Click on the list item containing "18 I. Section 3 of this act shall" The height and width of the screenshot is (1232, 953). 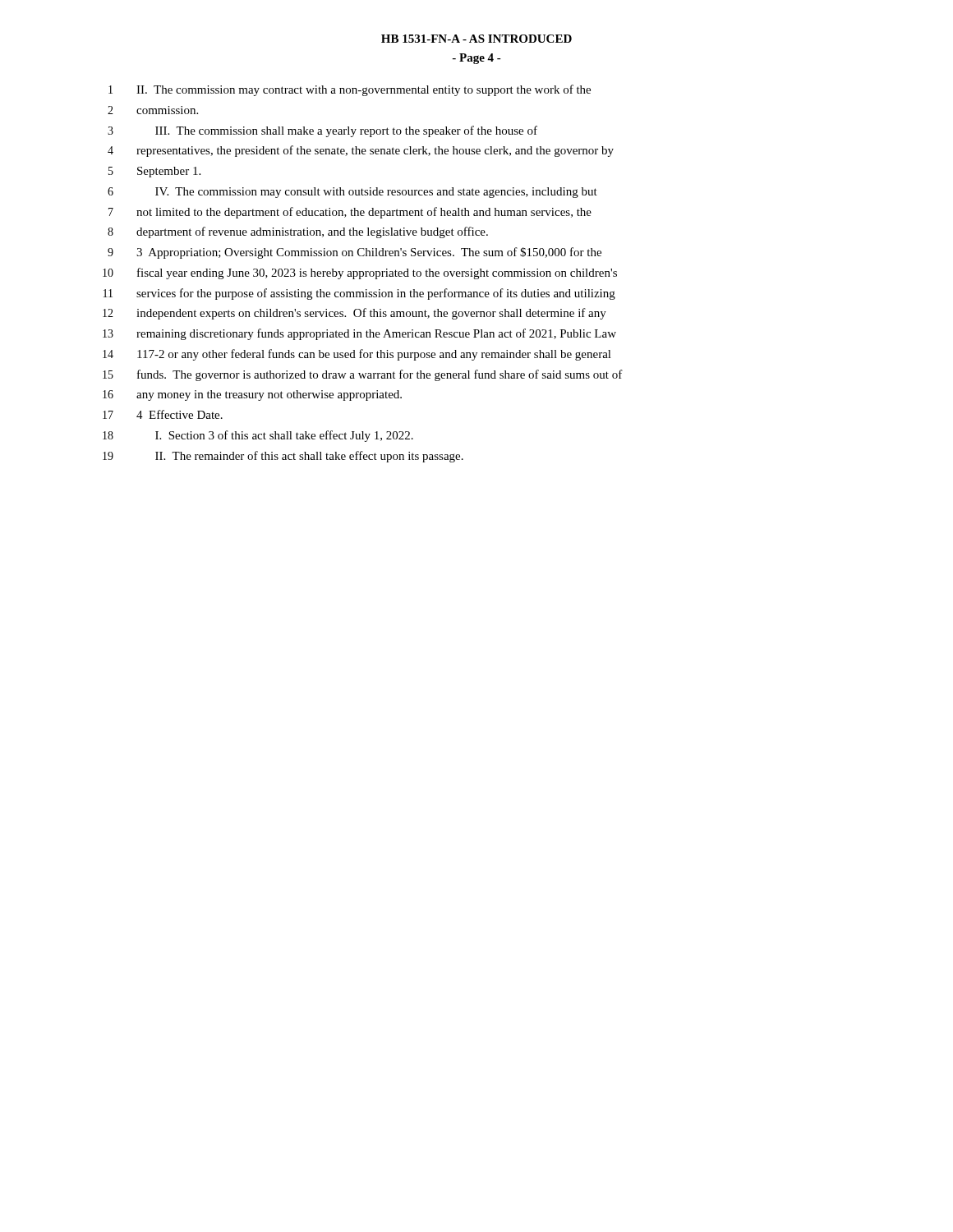pos(258,436)
